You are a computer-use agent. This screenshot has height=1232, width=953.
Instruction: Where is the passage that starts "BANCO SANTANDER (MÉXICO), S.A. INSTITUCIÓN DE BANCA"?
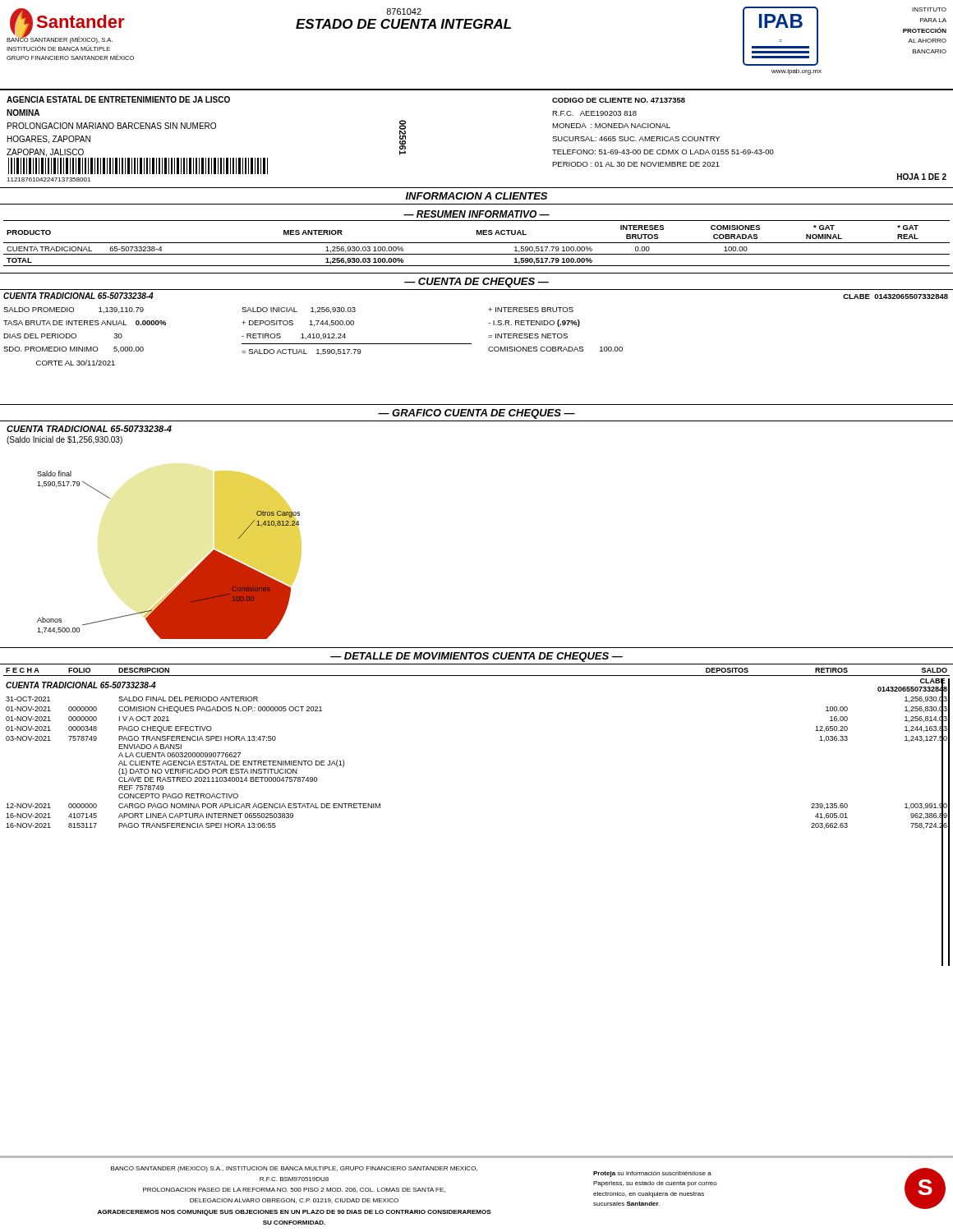click(70, 49)
